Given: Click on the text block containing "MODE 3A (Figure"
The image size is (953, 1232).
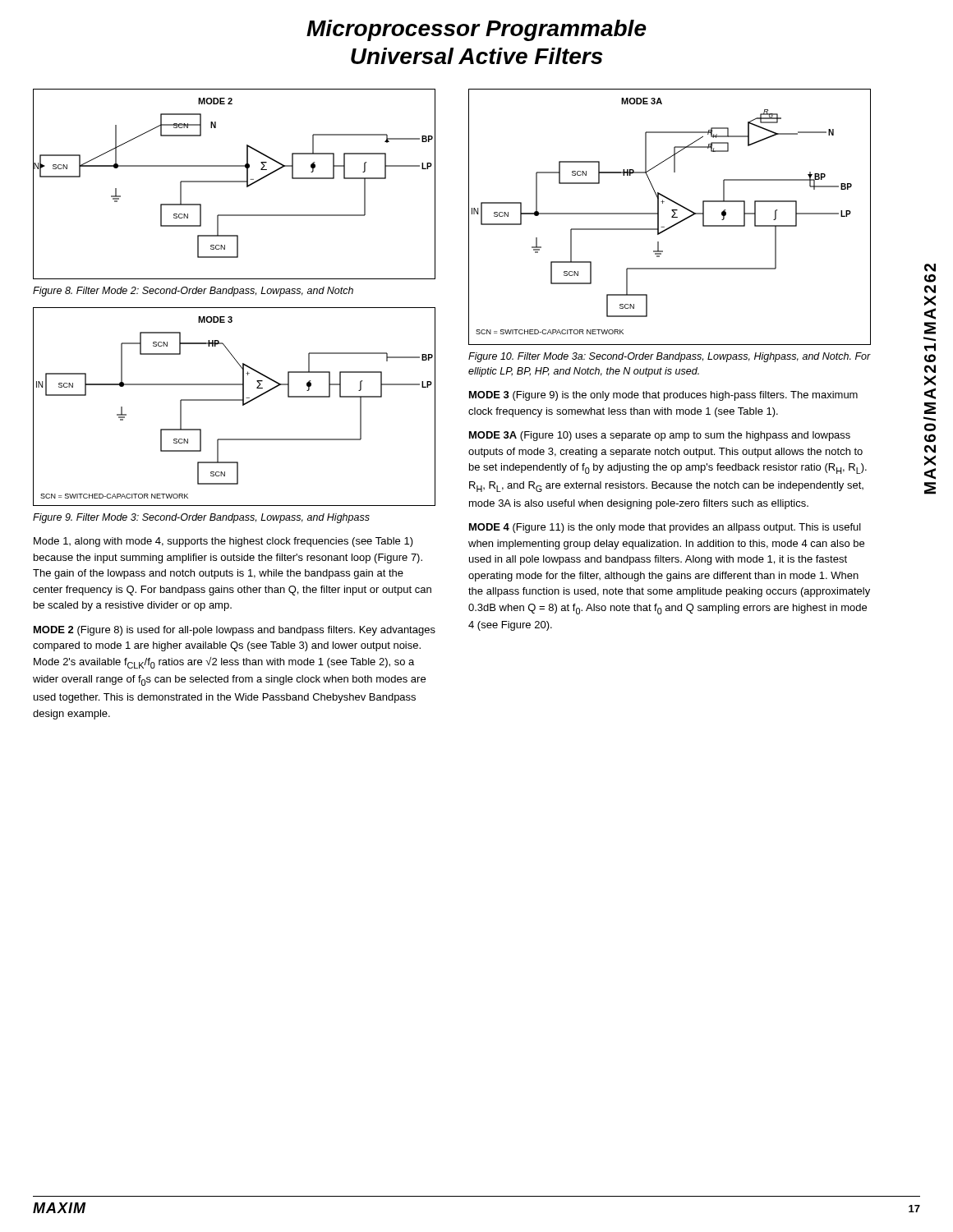Looking at the screenshot, I should 668,469.
